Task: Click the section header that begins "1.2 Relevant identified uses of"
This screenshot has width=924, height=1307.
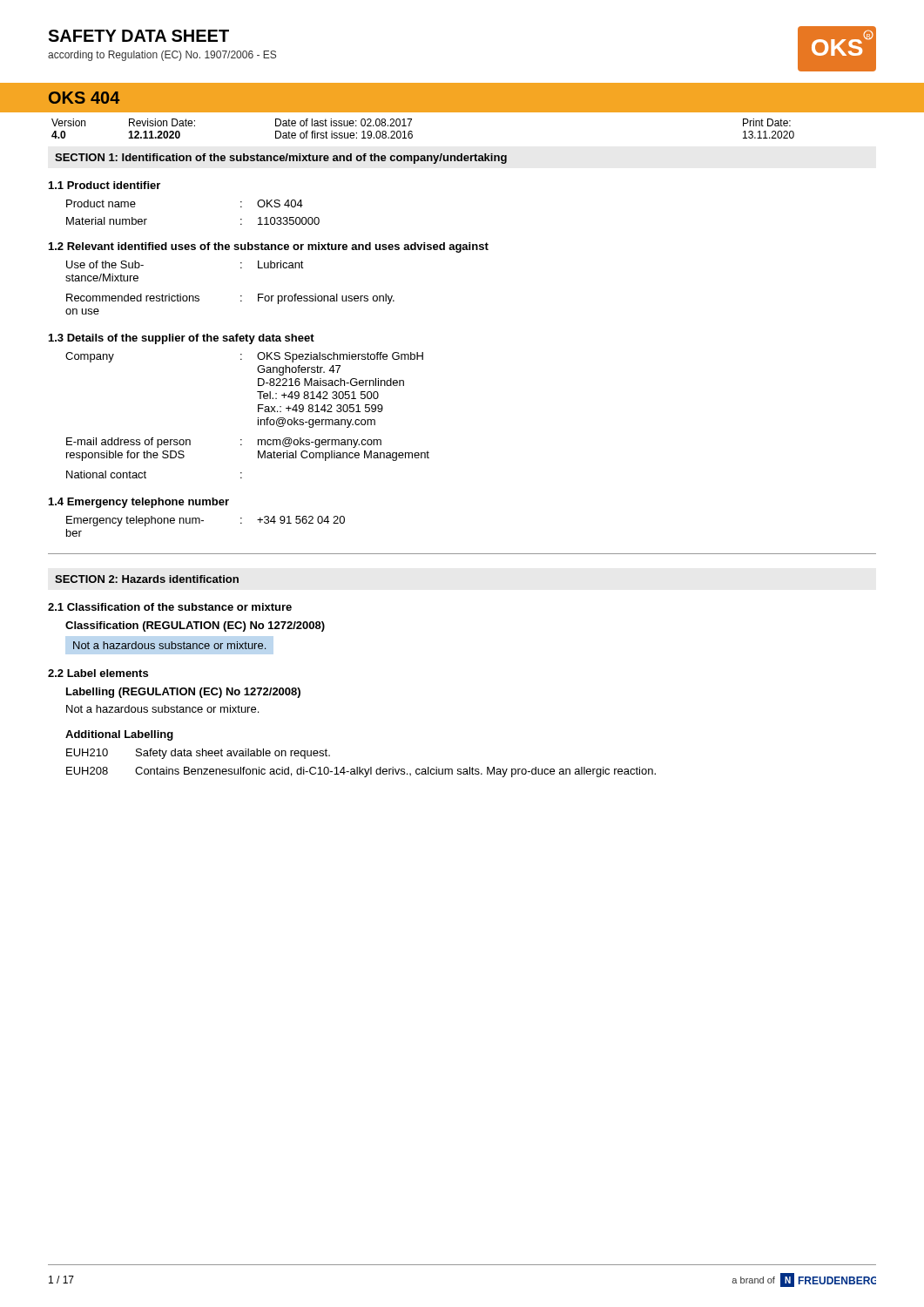Action: point(268,246)
